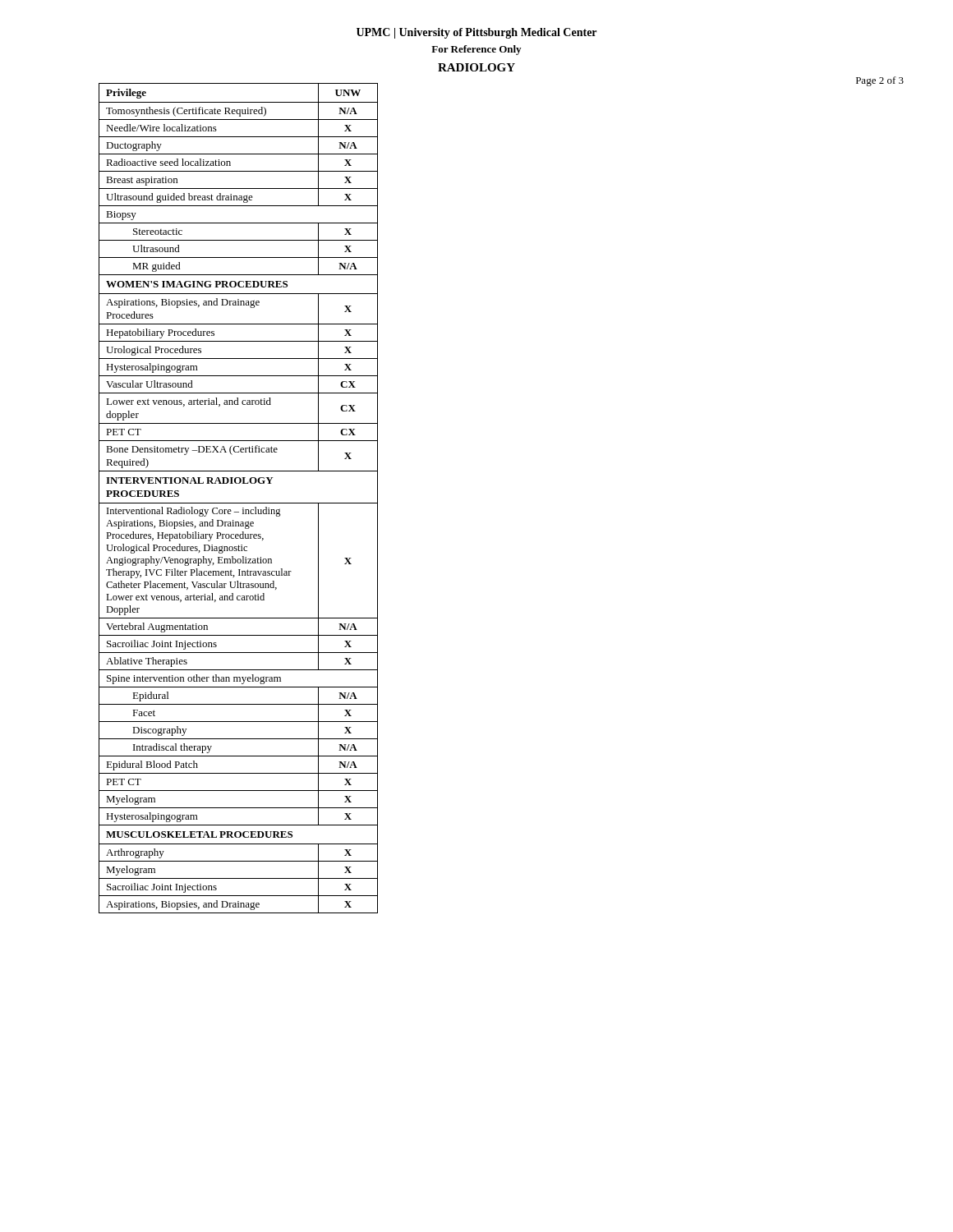Image resolution: width=953 pixels, height=1232 pixels.
Task: Find the table that mentions "Sacroiliac Joint Injections"
Action: tap(238, 498)
